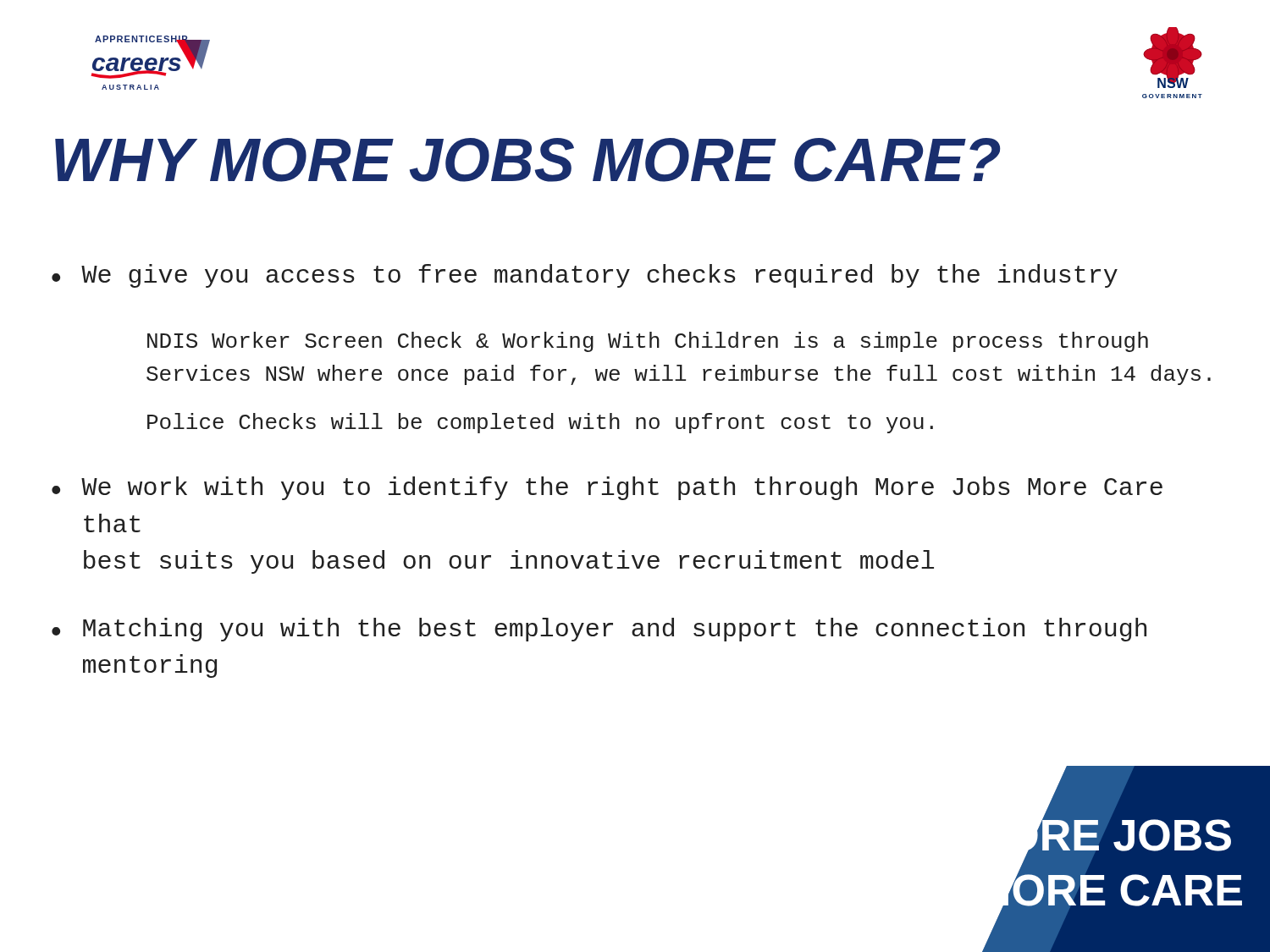Find the passage starting "NDIS Worker Screen"
This screenshot has width=1270, height=952.
pyautogui.click(x=681, y=358)
